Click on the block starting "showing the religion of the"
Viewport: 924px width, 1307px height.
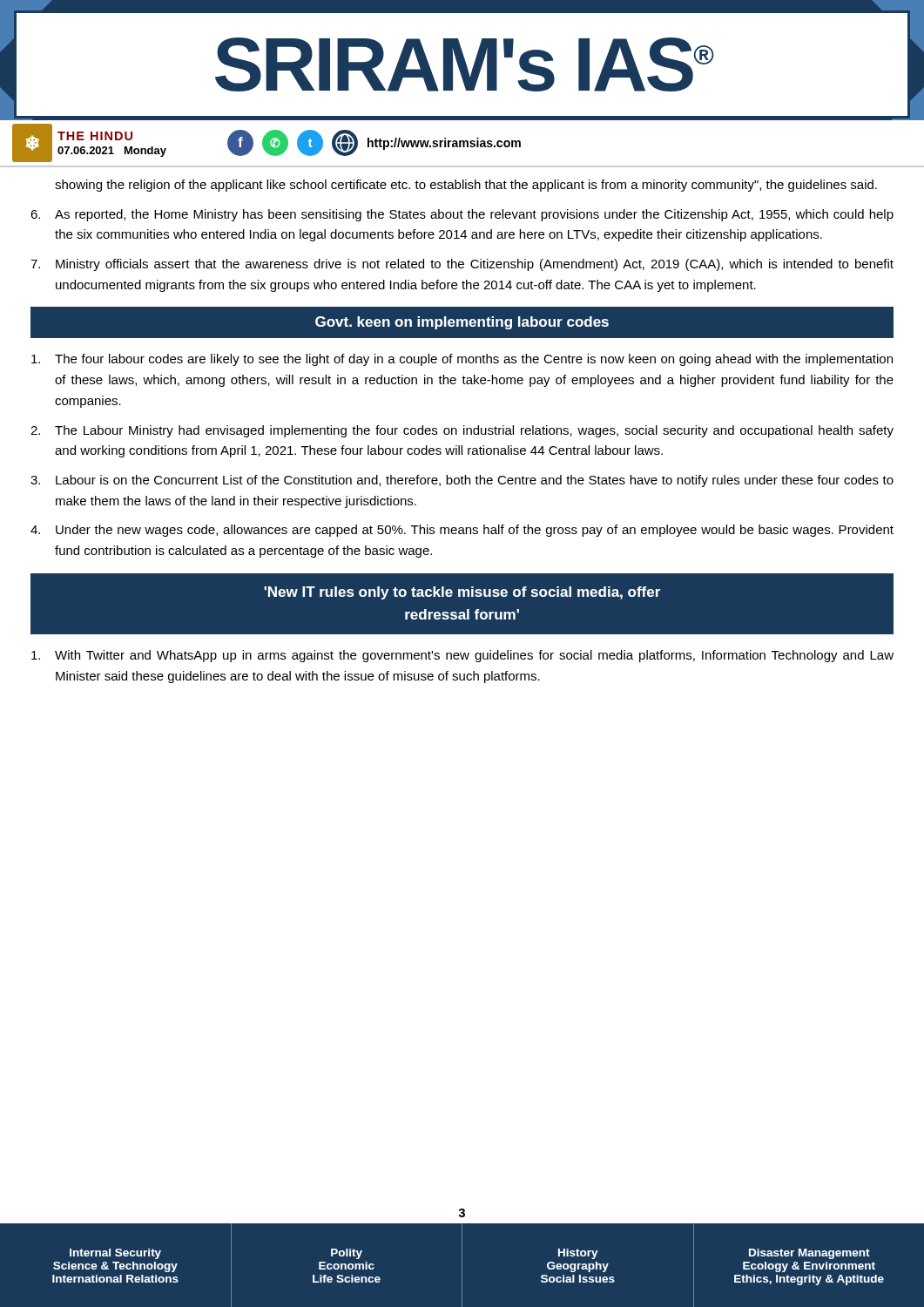[x=466, y=184]
